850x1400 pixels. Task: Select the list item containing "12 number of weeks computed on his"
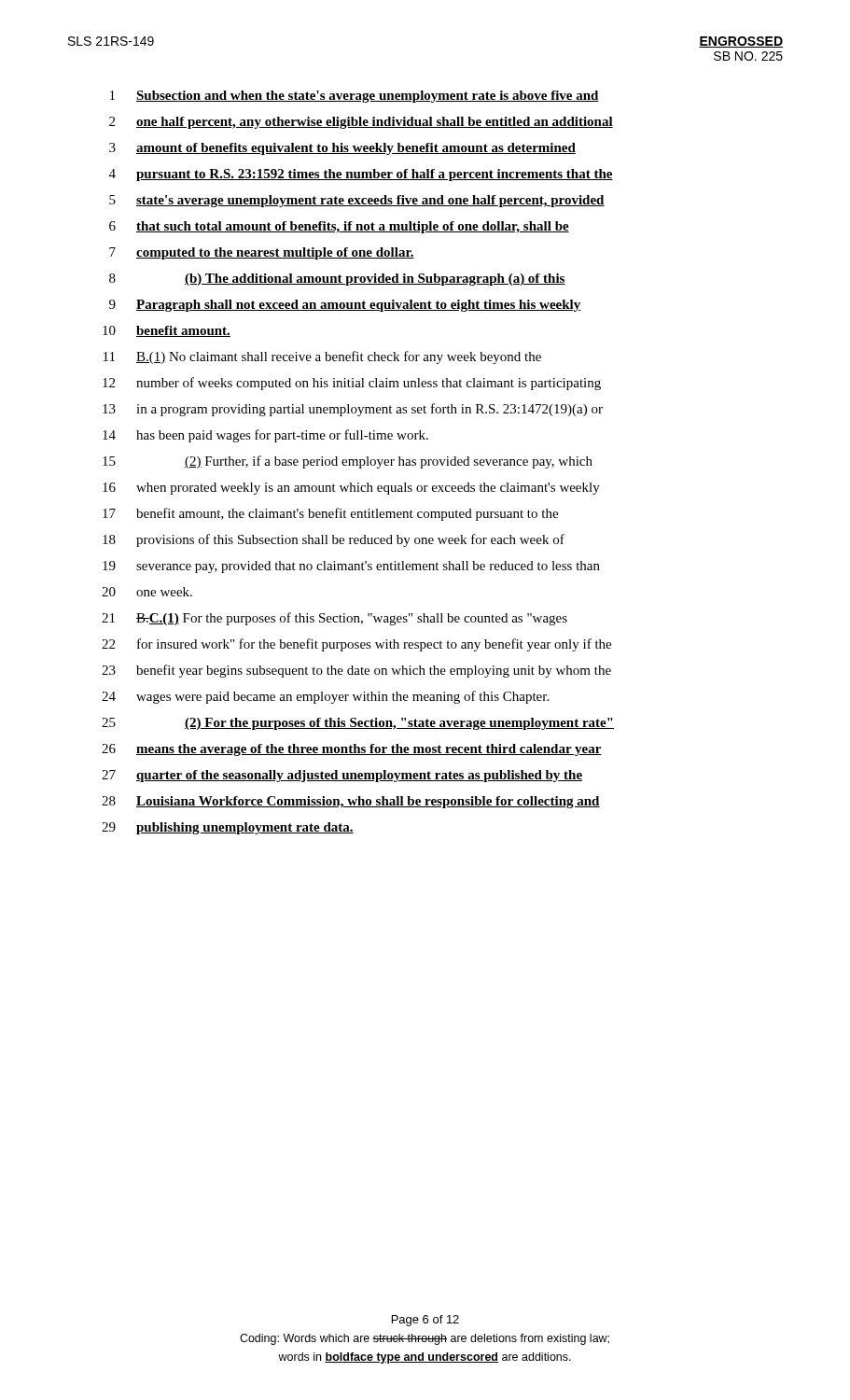pyautogui.click(x=425, y=383)
